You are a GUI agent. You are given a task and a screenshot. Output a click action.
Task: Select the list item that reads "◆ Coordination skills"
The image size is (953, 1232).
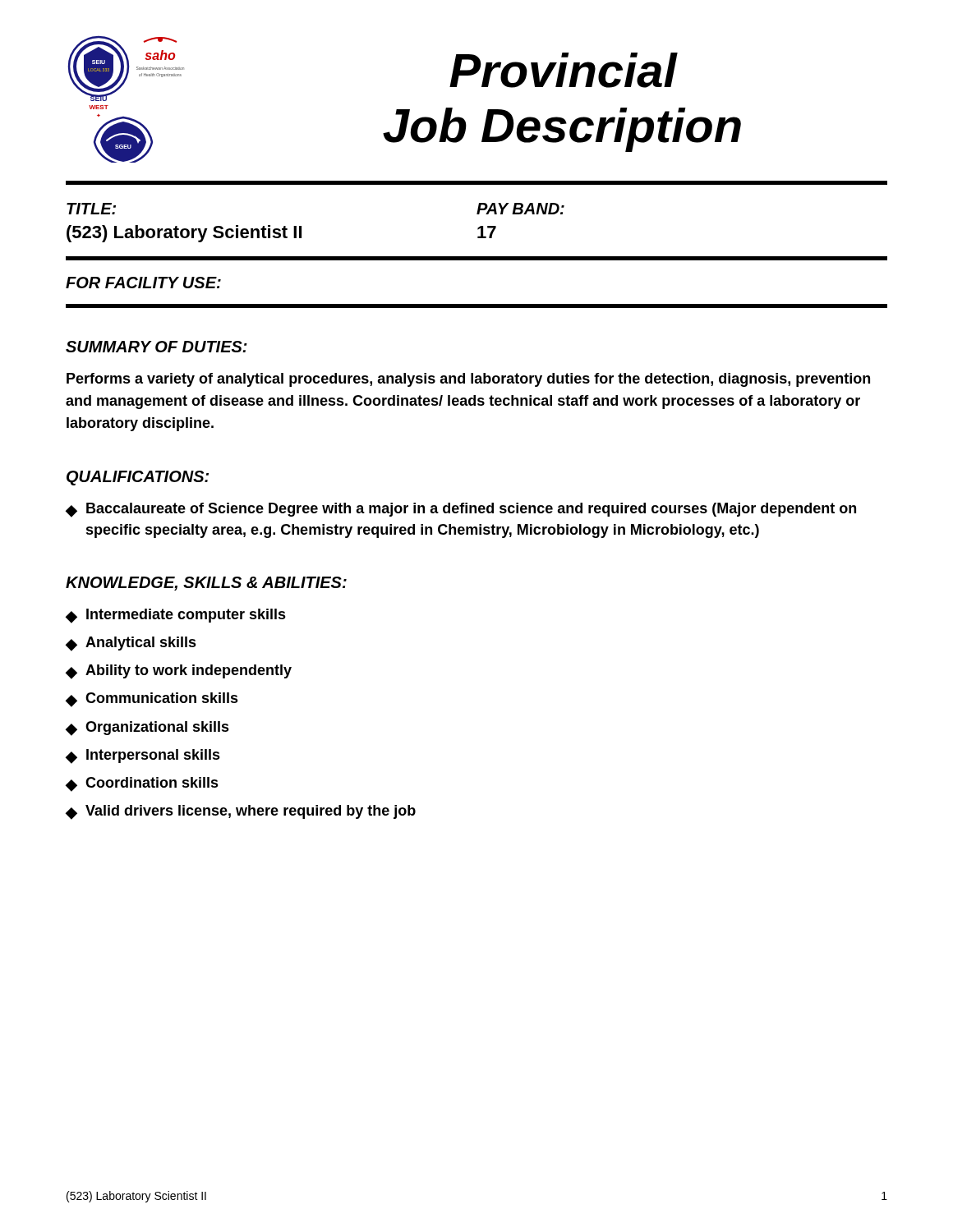pyautogui.click(x=142, y=784)
